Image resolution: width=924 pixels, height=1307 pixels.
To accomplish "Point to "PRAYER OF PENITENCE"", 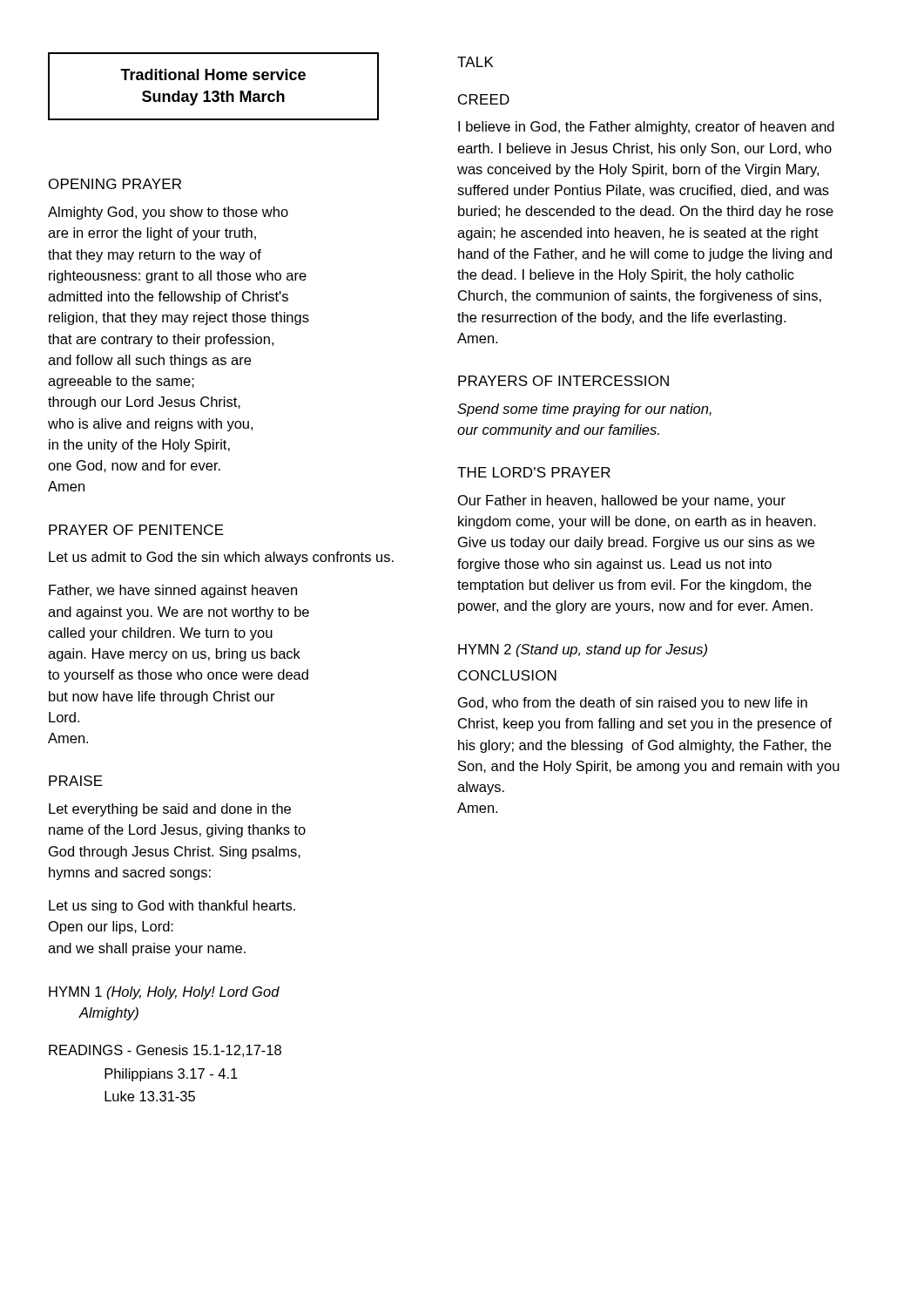I will pyautogui.click(x=136, y=530).
